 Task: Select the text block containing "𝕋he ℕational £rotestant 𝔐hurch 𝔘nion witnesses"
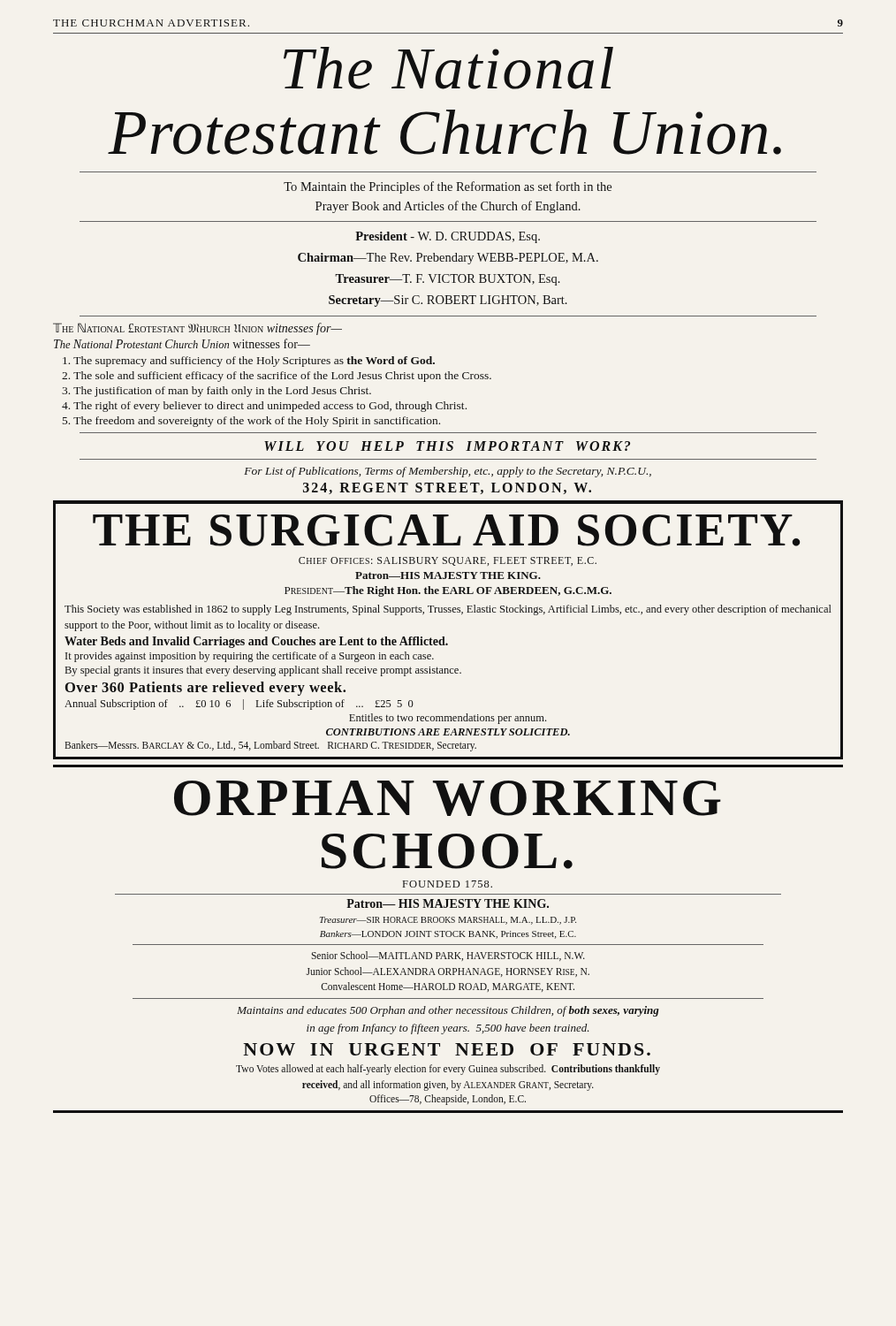click(x=197, y=328)
